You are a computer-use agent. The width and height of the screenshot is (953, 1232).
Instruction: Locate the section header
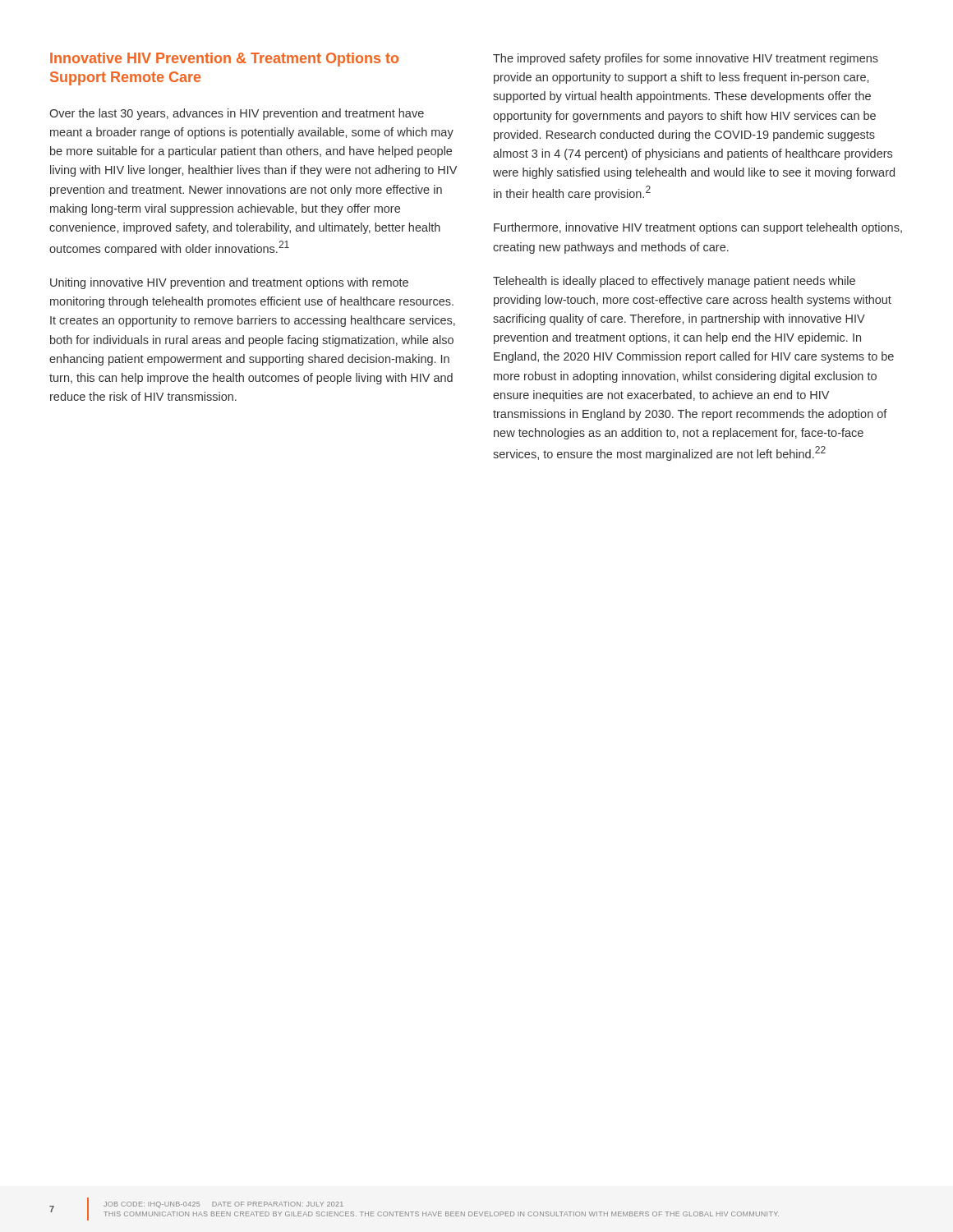tap(224, 68)
